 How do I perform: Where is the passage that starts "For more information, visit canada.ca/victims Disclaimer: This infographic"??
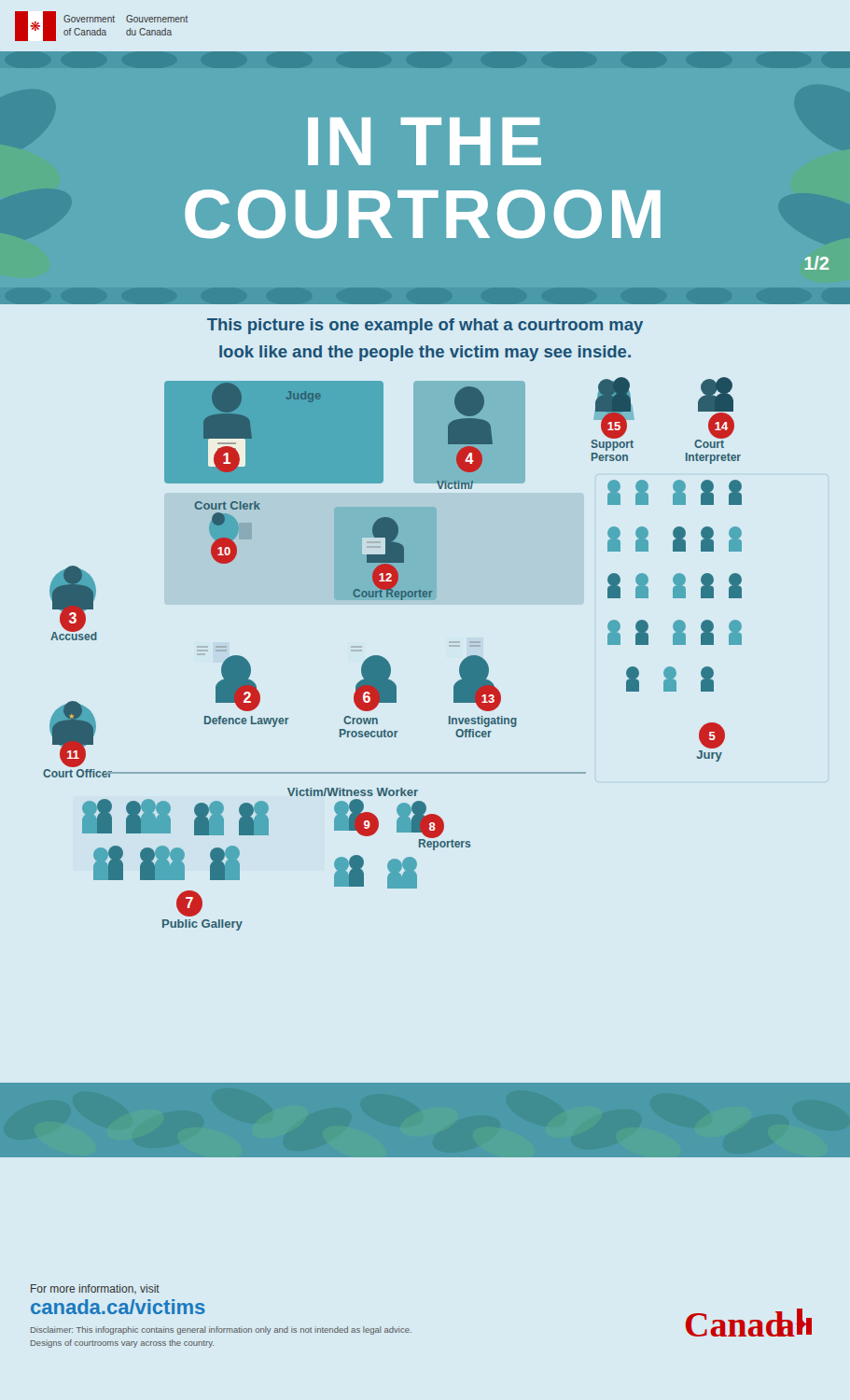pyautogui.click(x=221, y=1316)
